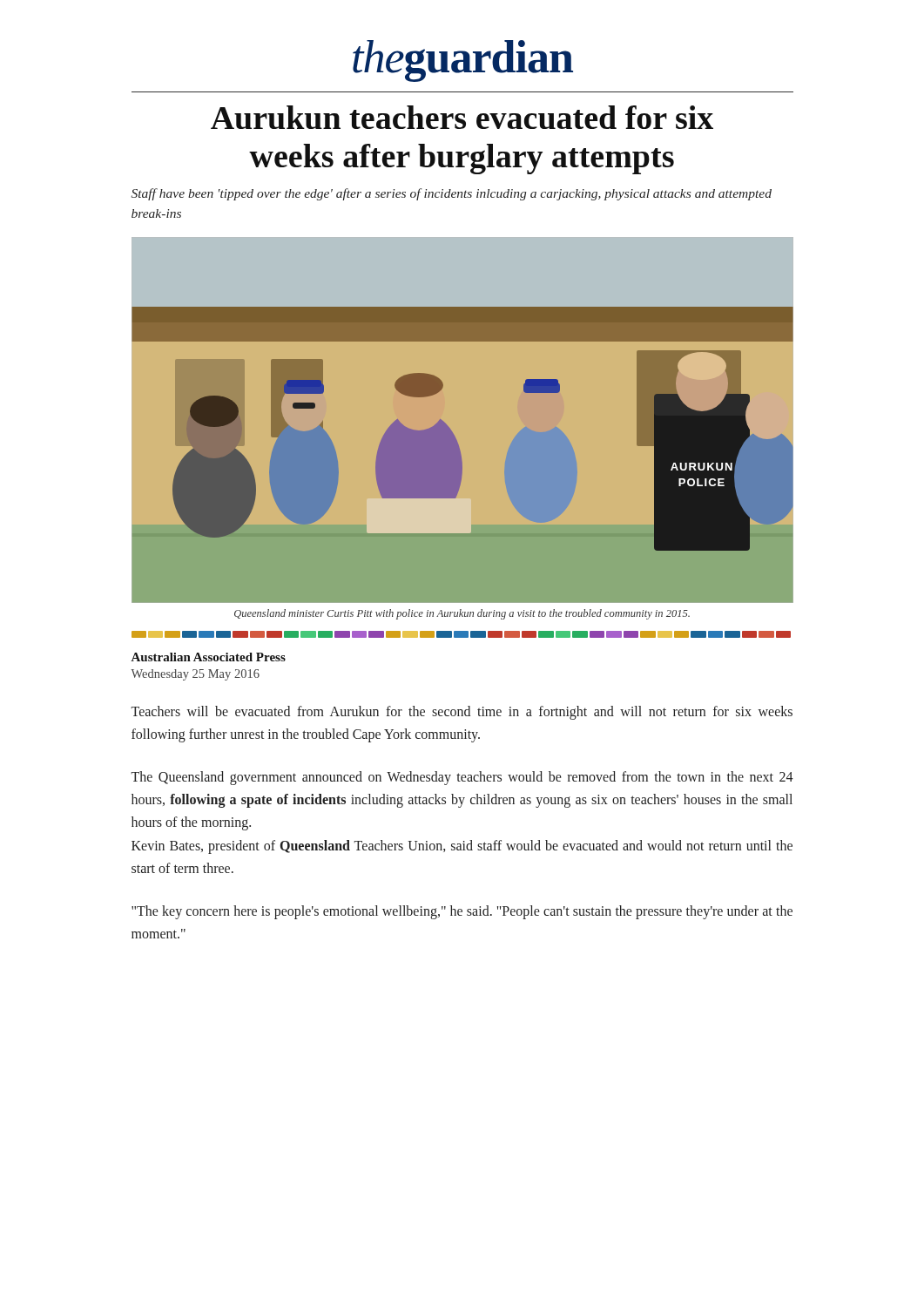Locate the passage starting "Queensland minister Curtis Pitt"
Screen dimensions: 1307x924
click(x=462, y=614)
